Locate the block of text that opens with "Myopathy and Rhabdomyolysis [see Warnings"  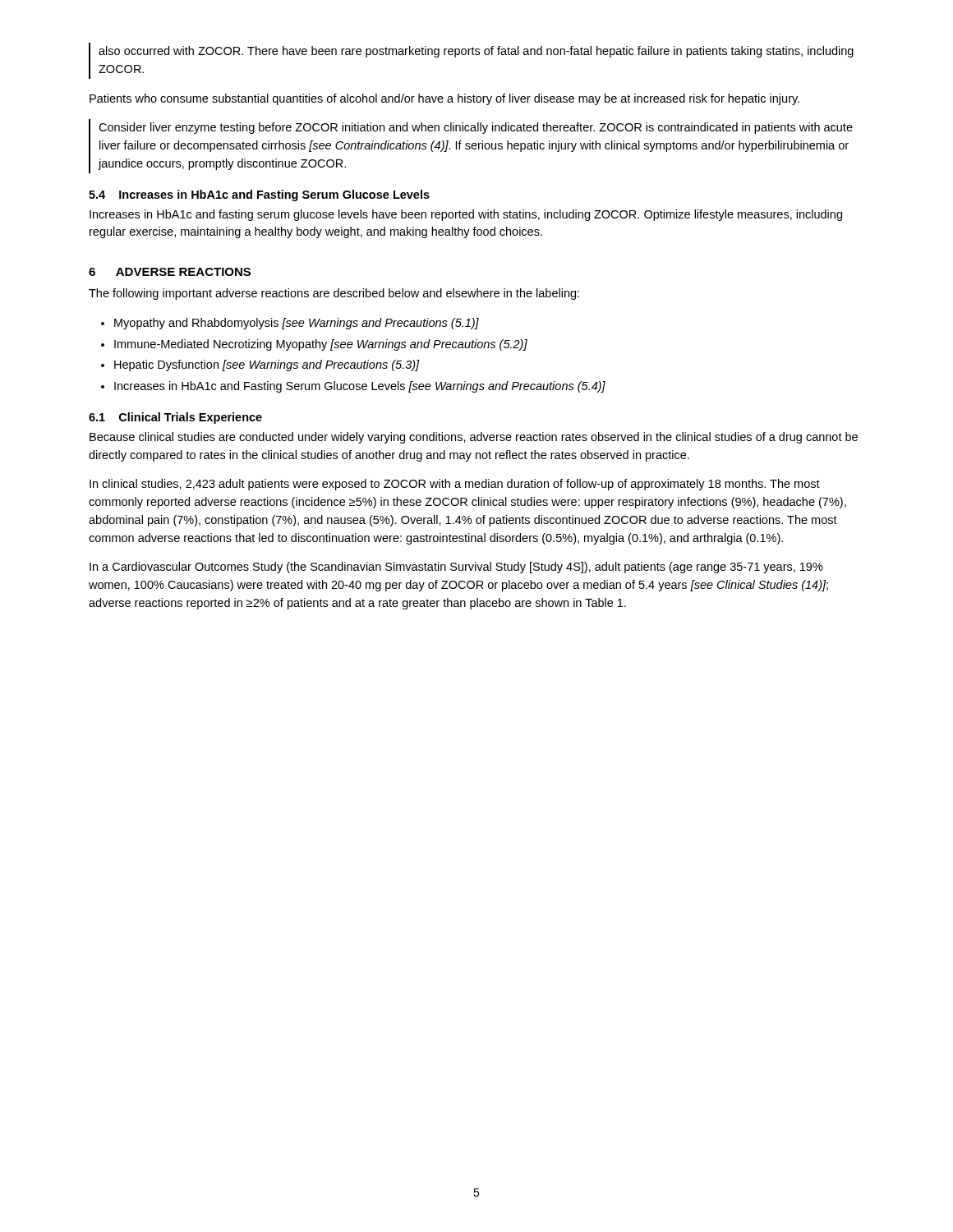(296, 323)
